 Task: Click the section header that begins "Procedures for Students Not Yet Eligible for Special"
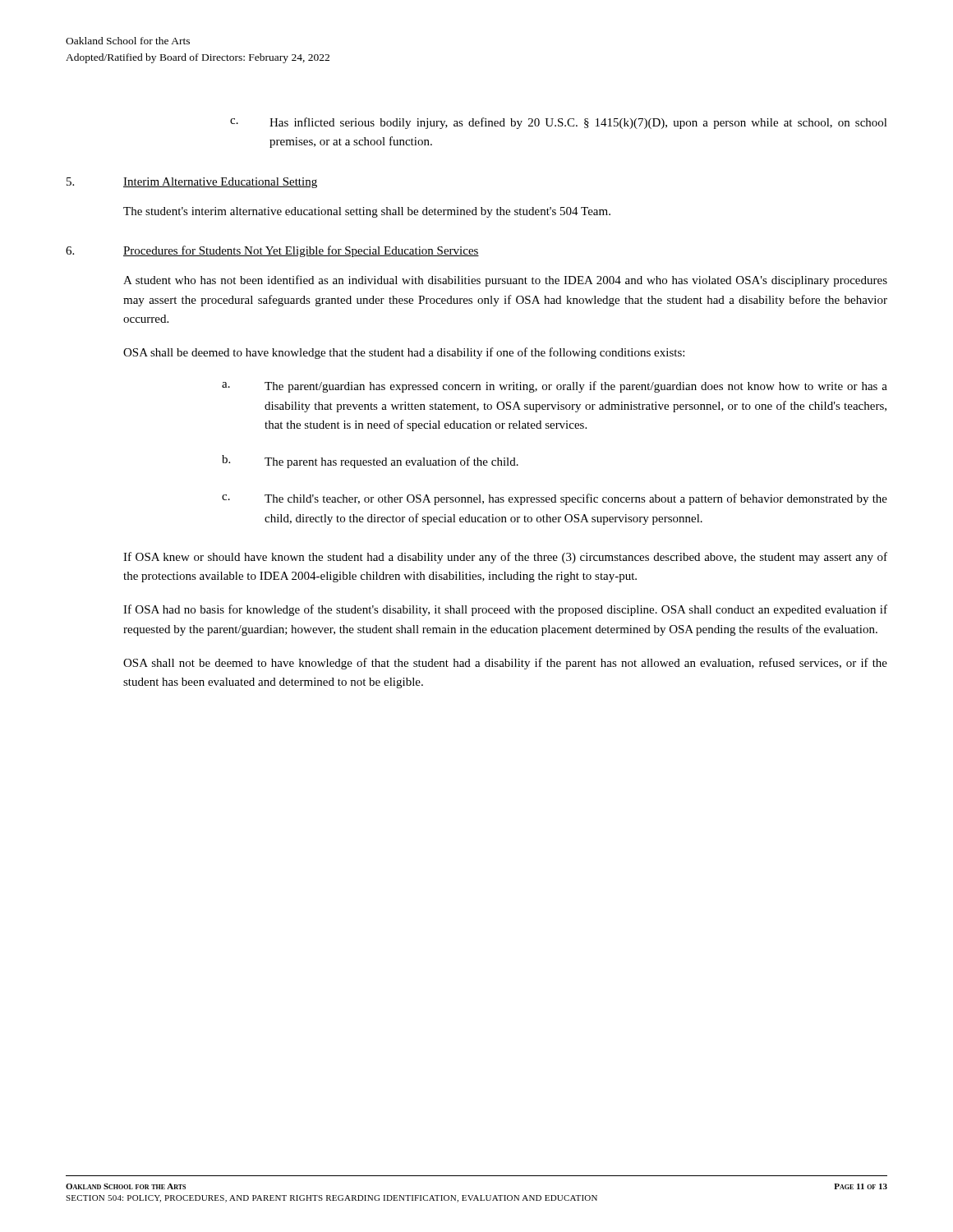click(x=301, y=251)
